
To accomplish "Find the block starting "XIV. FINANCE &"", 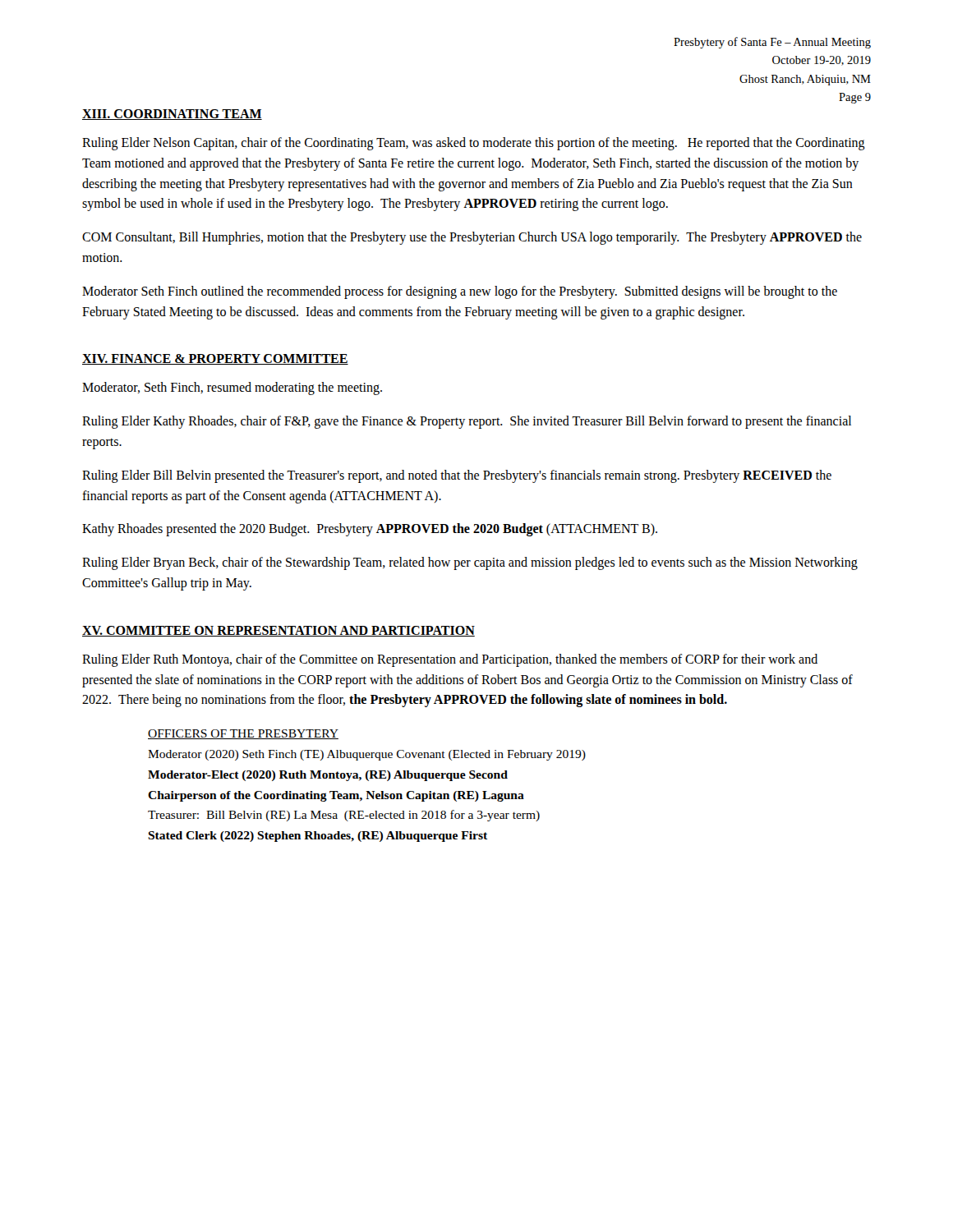I will [x=215, y=359].
